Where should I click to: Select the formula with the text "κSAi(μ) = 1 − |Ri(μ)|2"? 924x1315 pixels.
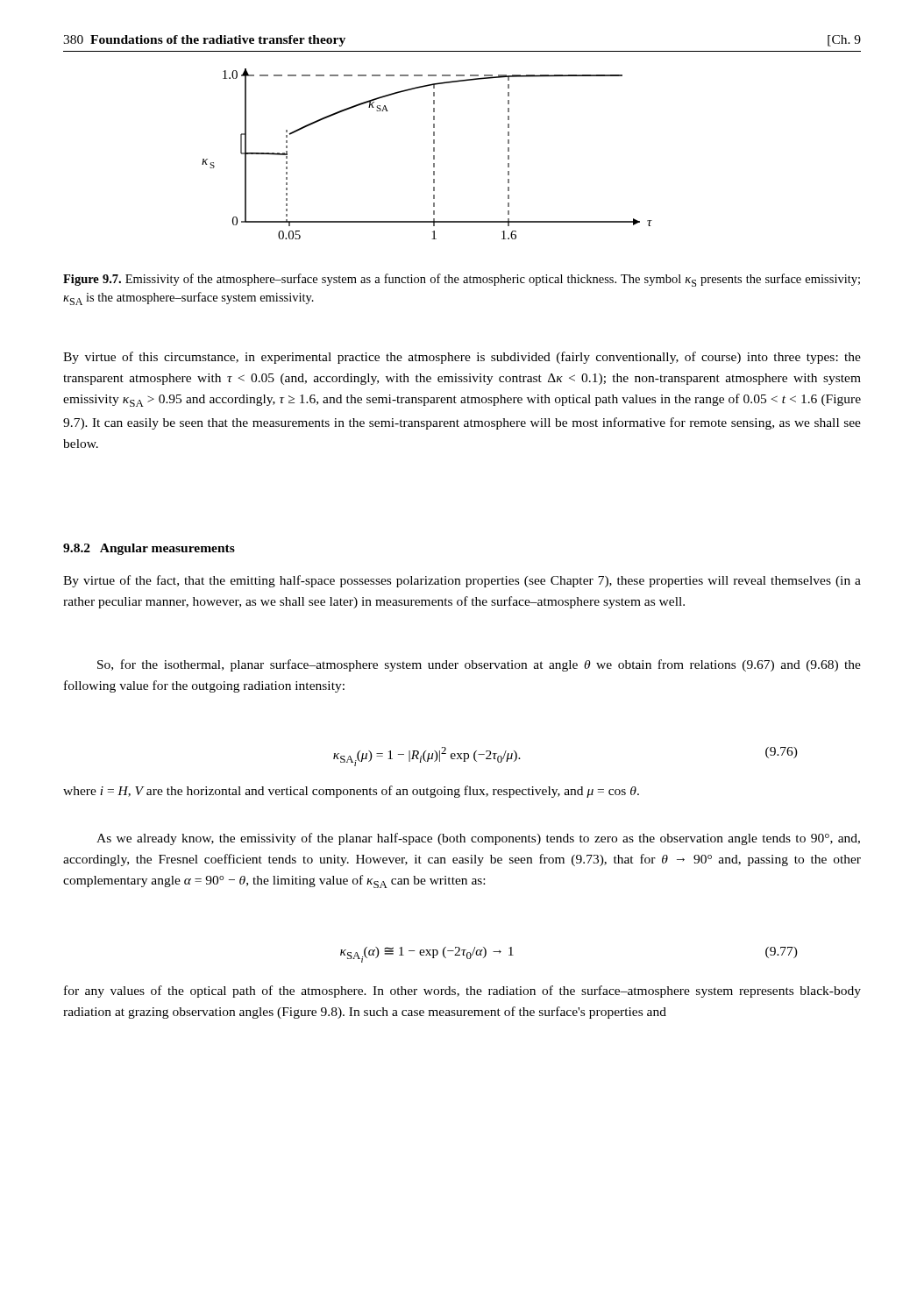[x=428, y=756]
